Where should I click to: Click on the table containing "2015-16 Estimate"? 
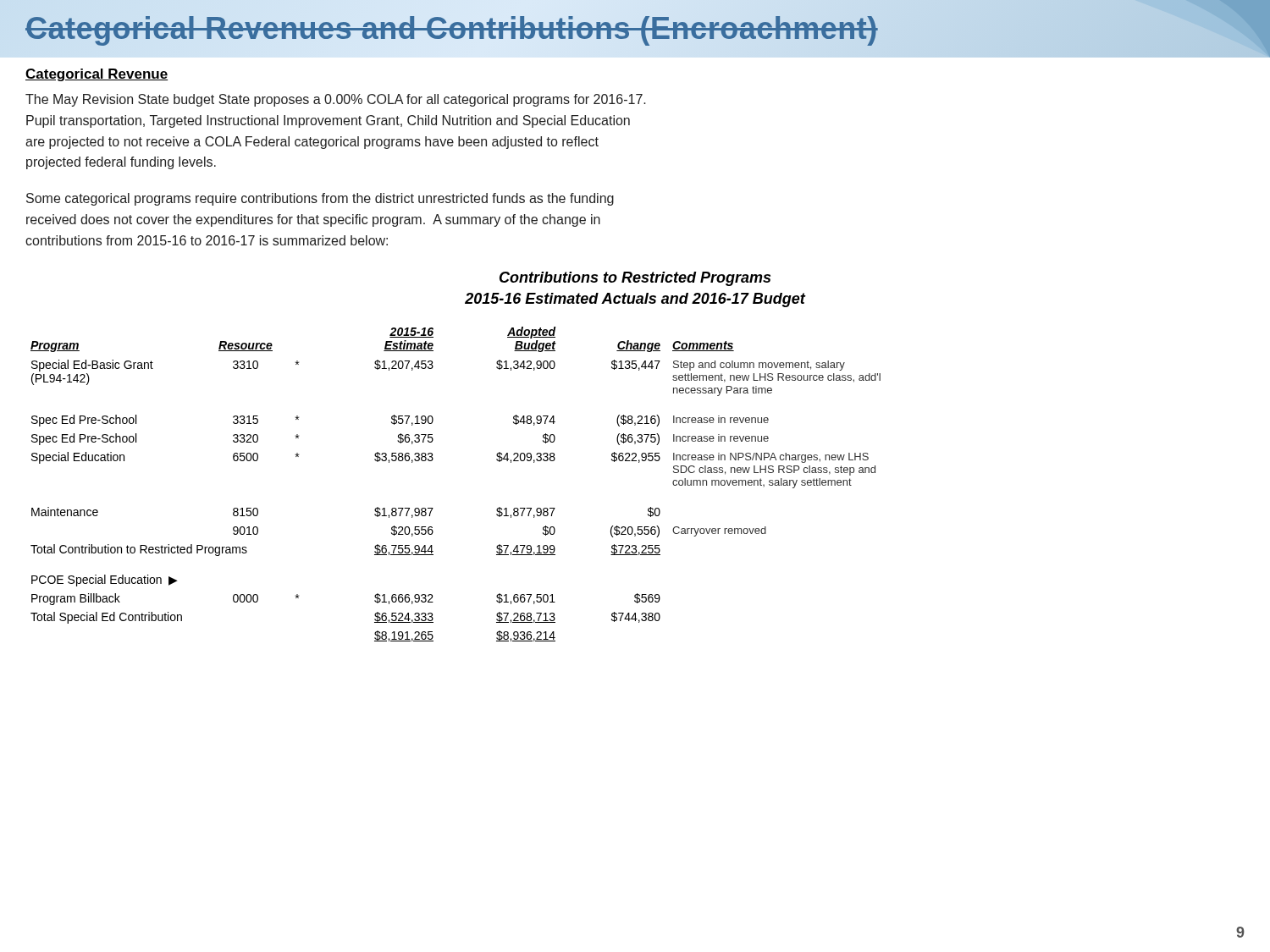click(x=635, y=483)
